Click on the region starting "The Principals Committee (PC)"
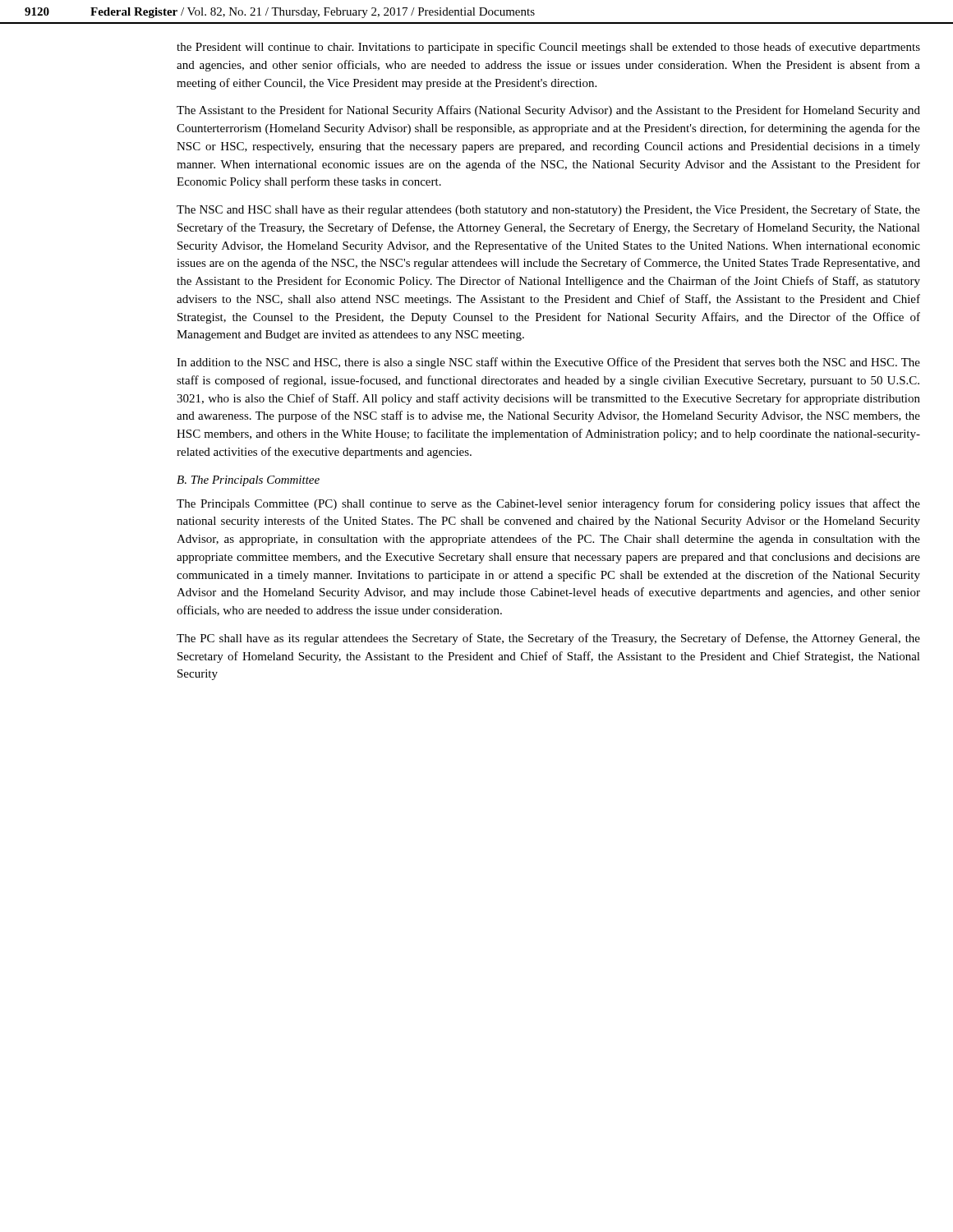953x1232 pixels. coord(548,557)
